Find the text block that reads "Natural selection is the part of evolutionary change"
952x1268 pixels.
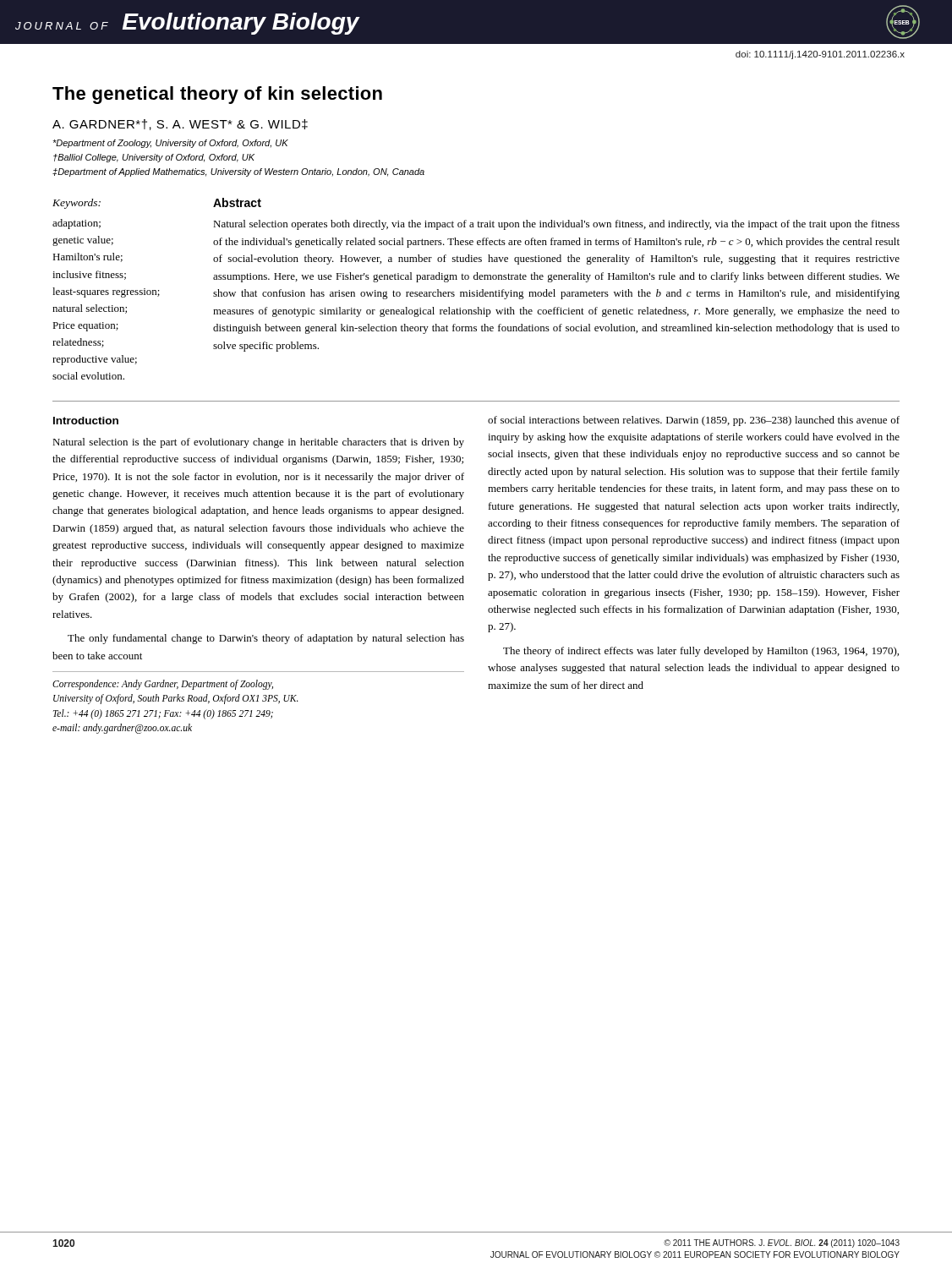(258, 549)
